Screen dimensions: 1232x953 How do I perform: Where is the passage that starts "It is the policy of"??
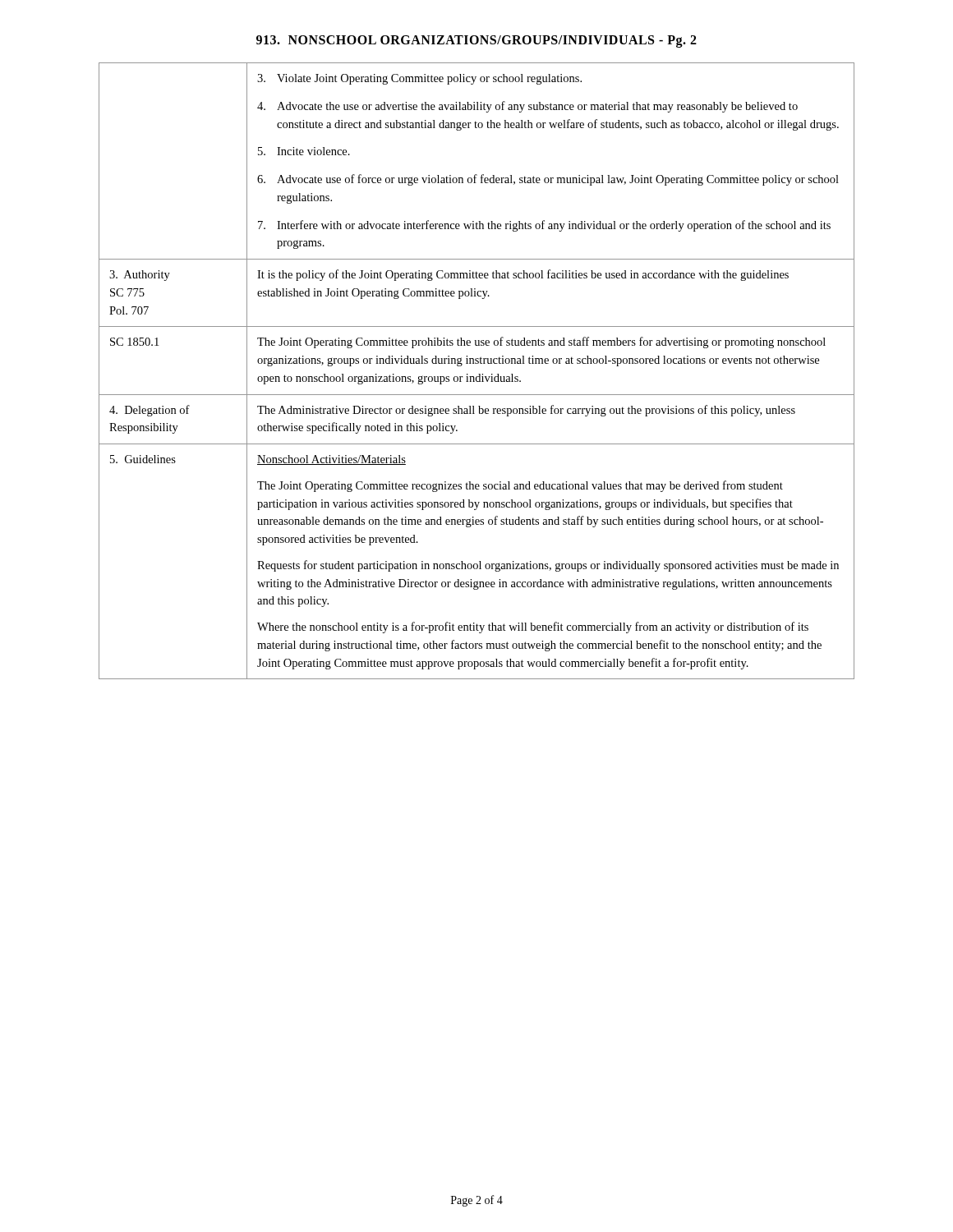click(523, 283)
